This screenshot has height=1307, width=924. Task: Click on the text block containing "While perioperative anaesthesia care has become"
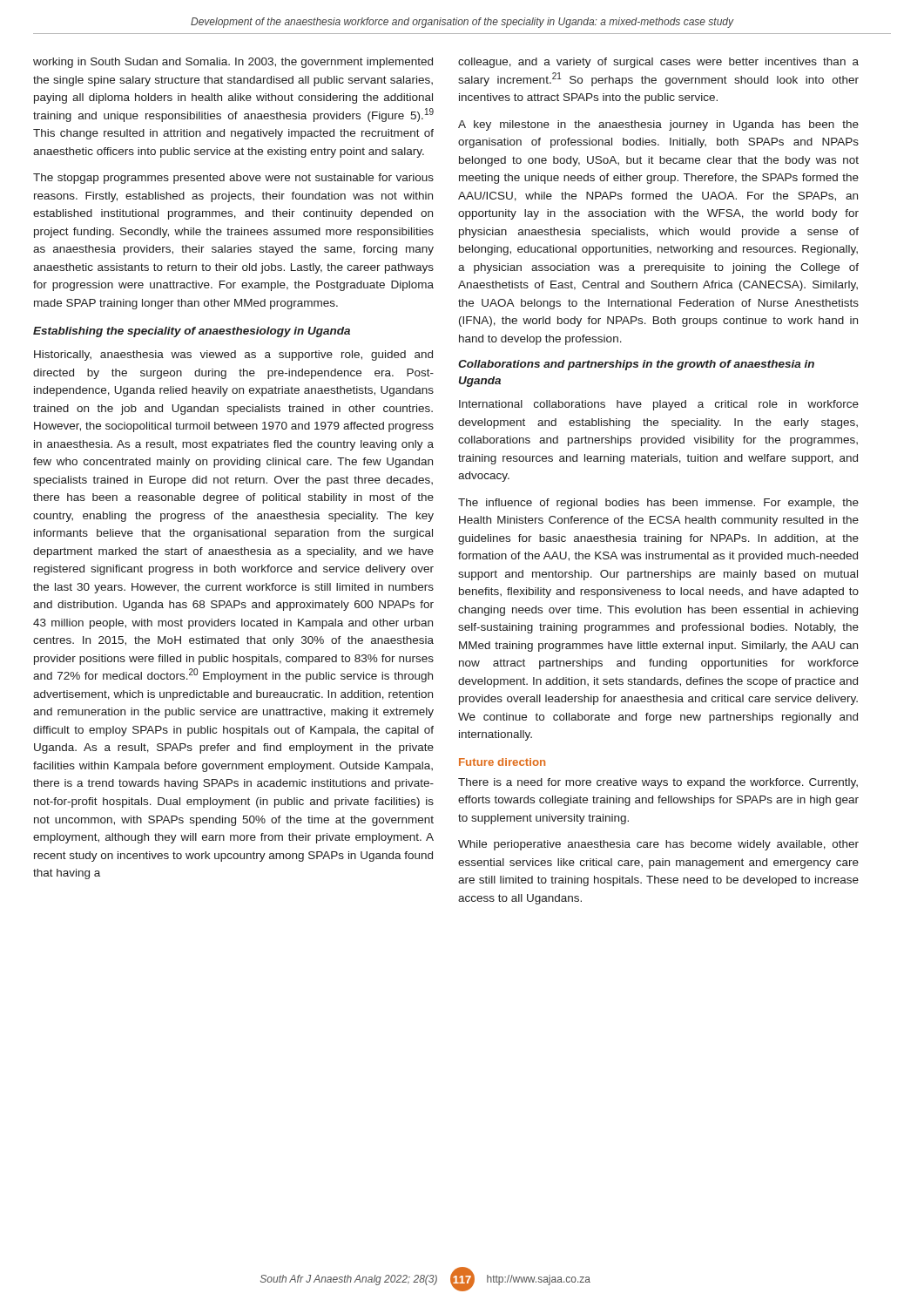(658, 872)
